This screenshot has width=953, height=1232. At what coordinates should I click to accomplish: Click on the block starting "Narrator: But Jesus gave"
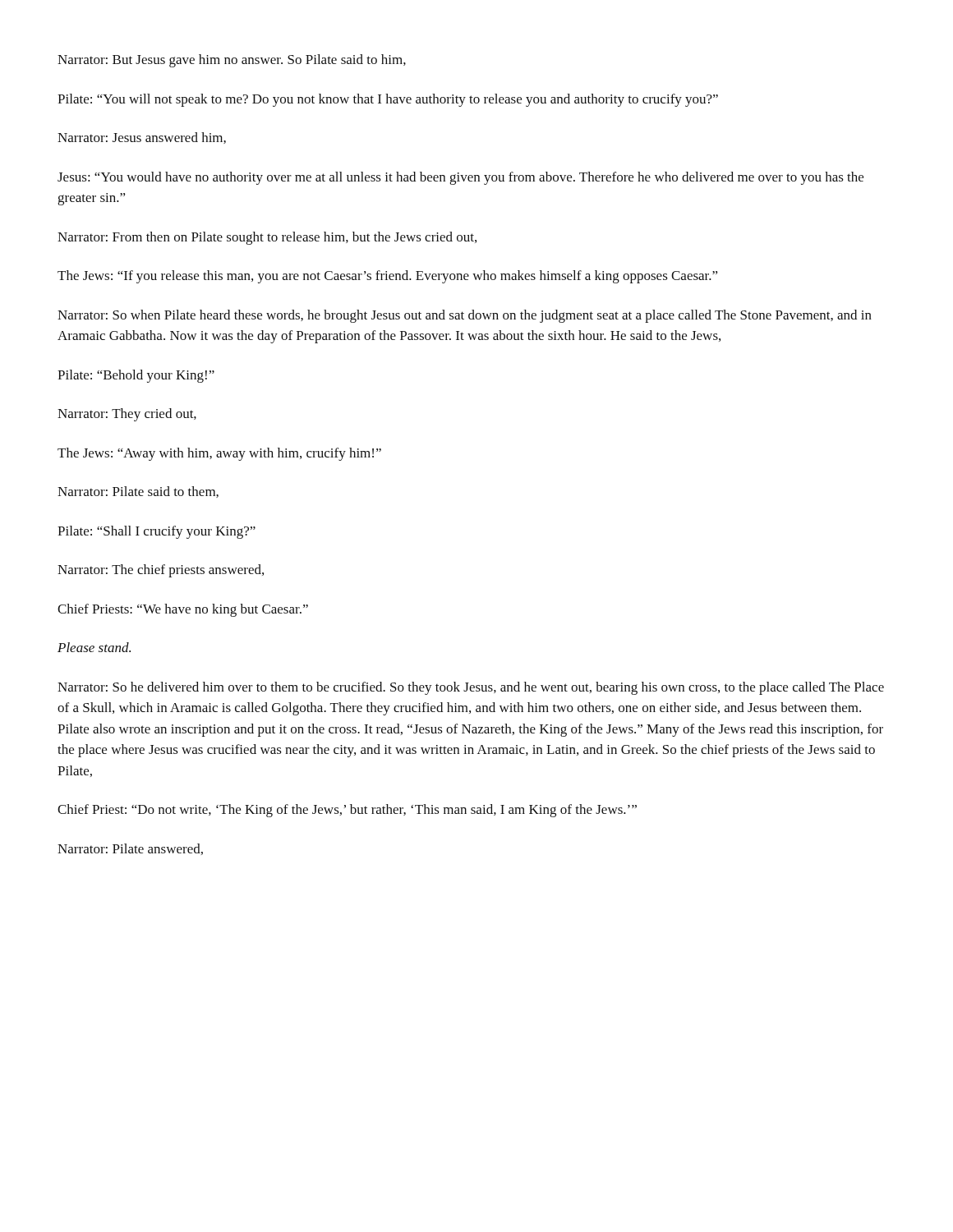(x=232, y=60)
